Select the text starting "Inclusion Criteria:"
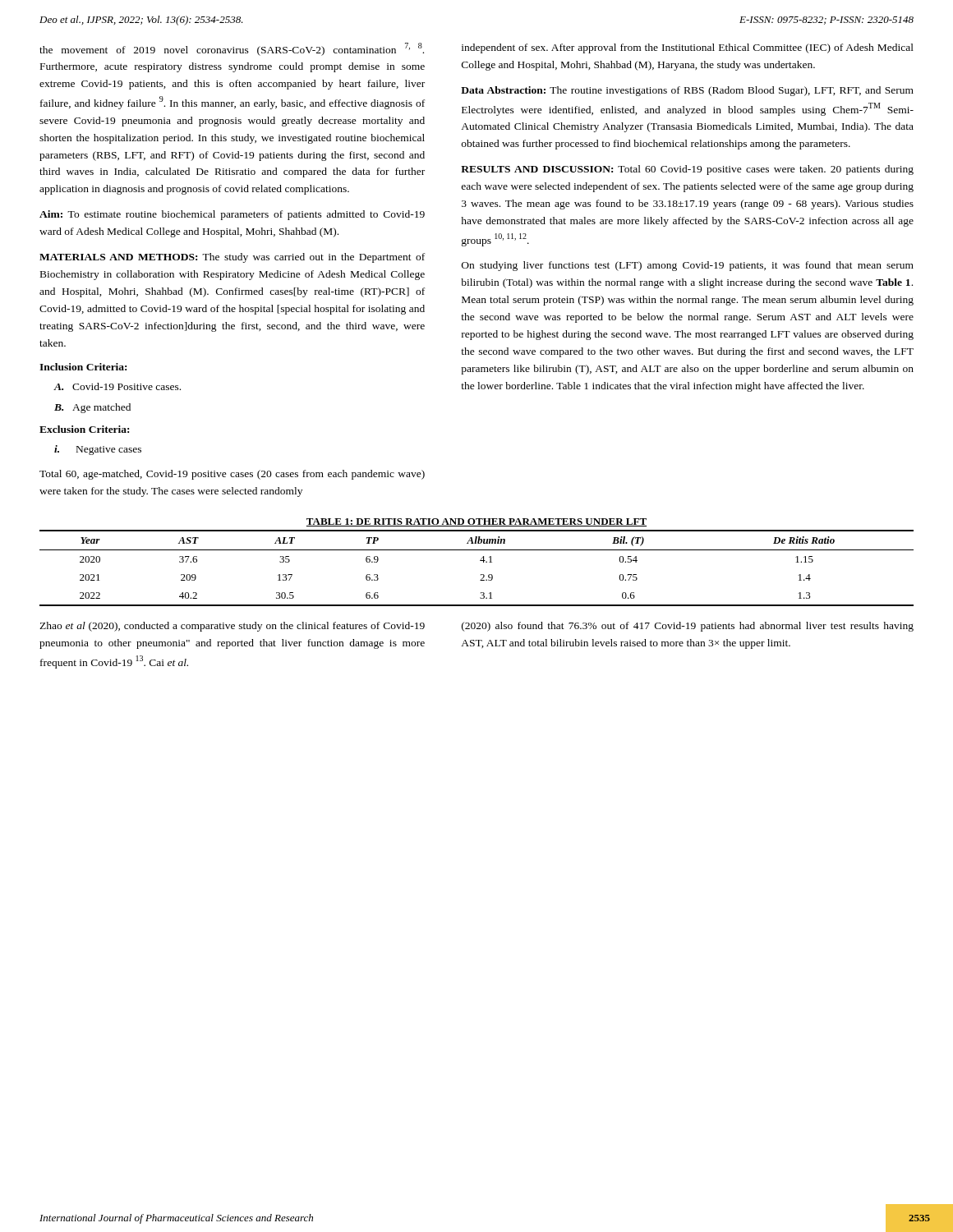Viewport: 953px width, 1232px height. pos(84,366)
